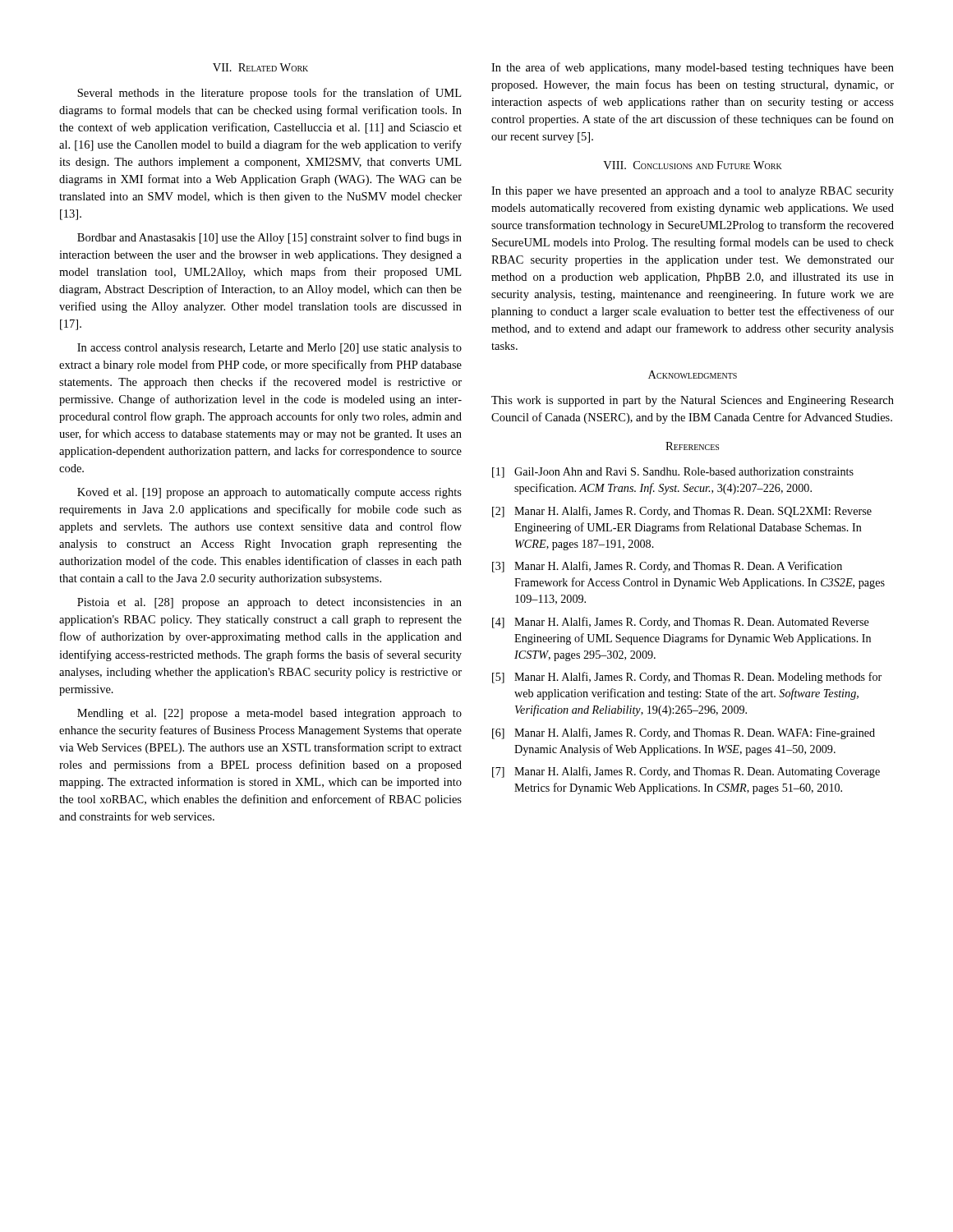Select the text block that reads "In access control analysis research, Letarte and"

(260, 408)
